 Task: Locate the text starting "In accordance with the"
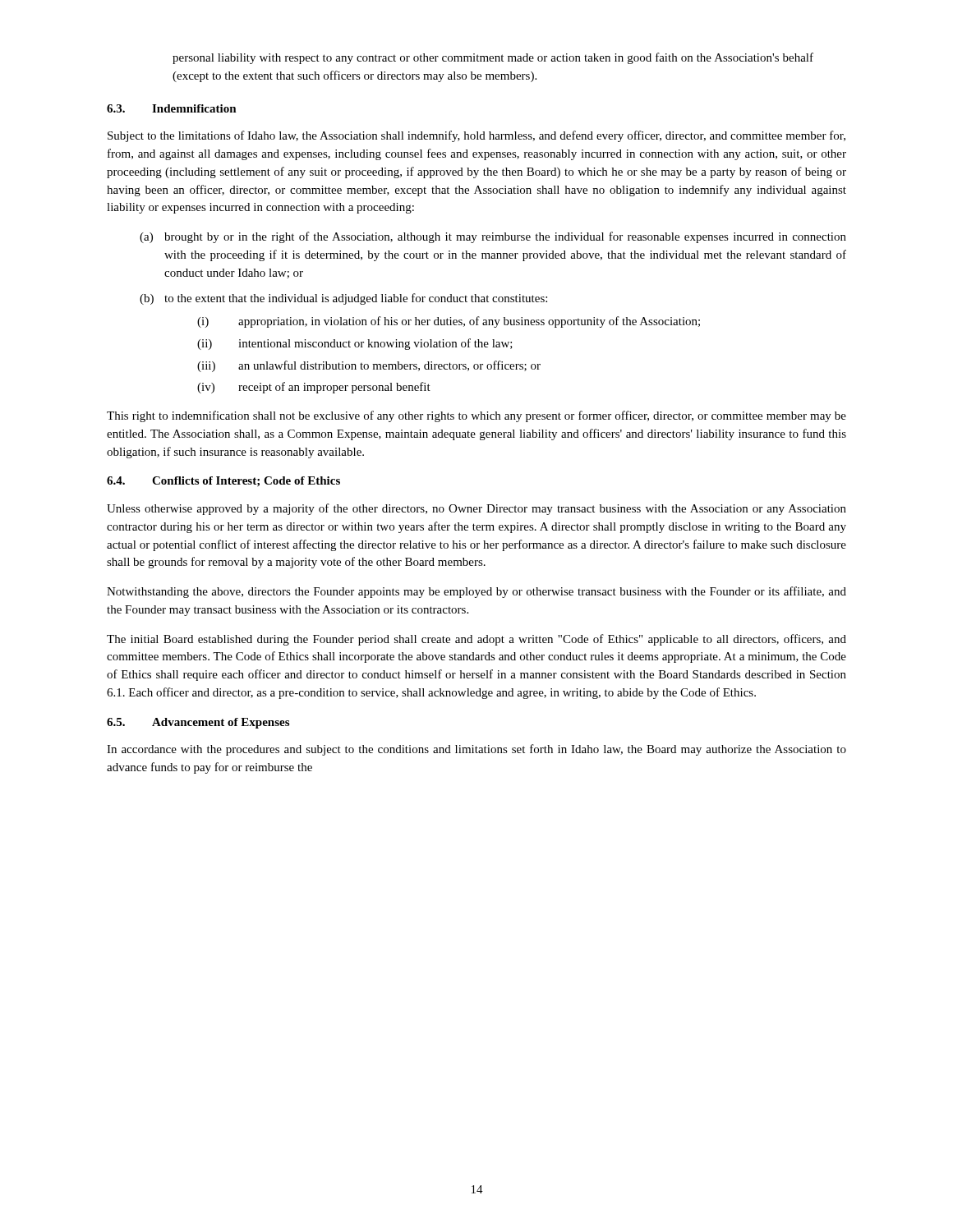coord(476,759)
